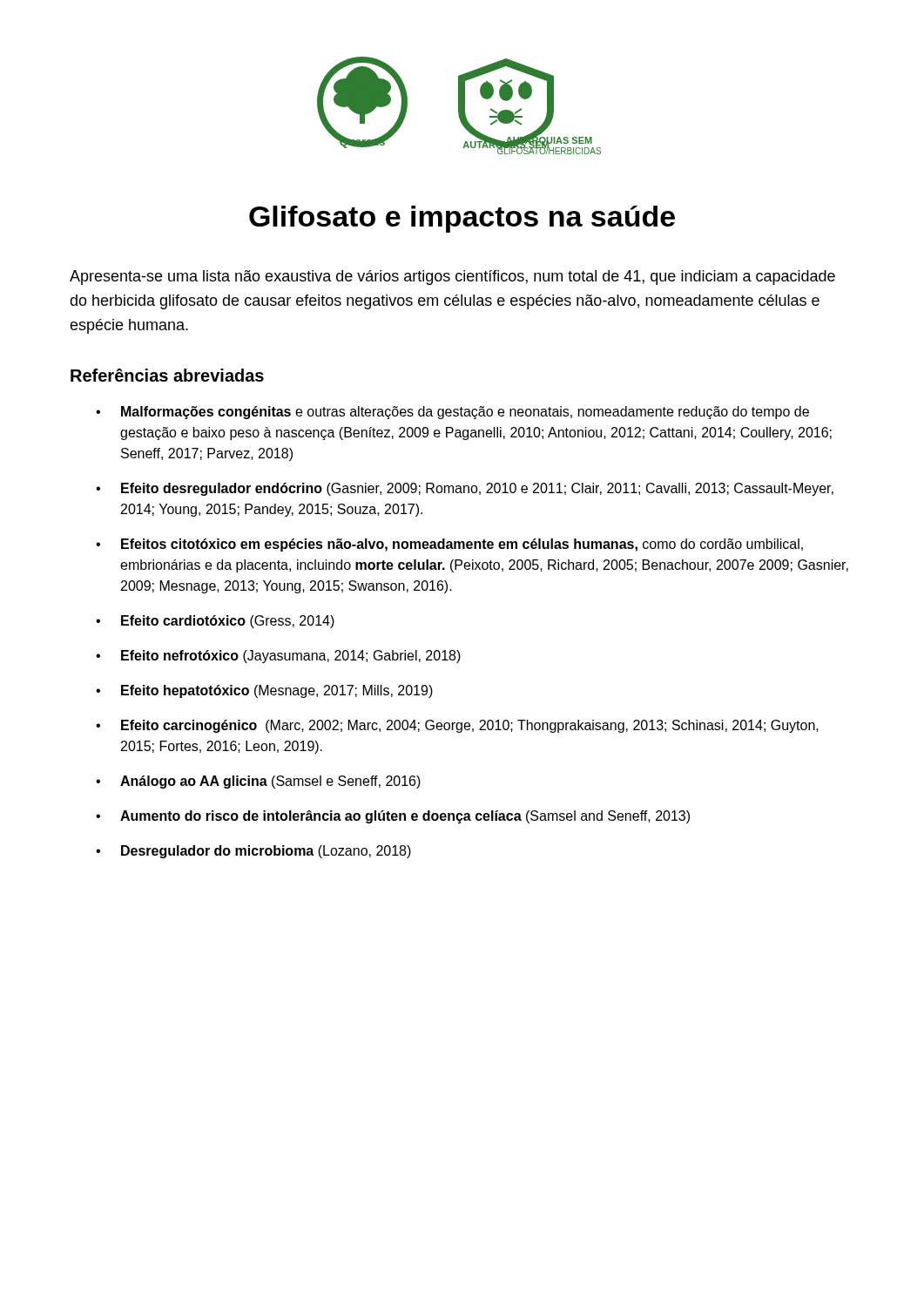Locate the block of text that opens with "• Efeito carcinogénico (Marc, 2002; Marc, 2004; George,"
This screenshot has width=924, height=1307.
tap(475, 736)
